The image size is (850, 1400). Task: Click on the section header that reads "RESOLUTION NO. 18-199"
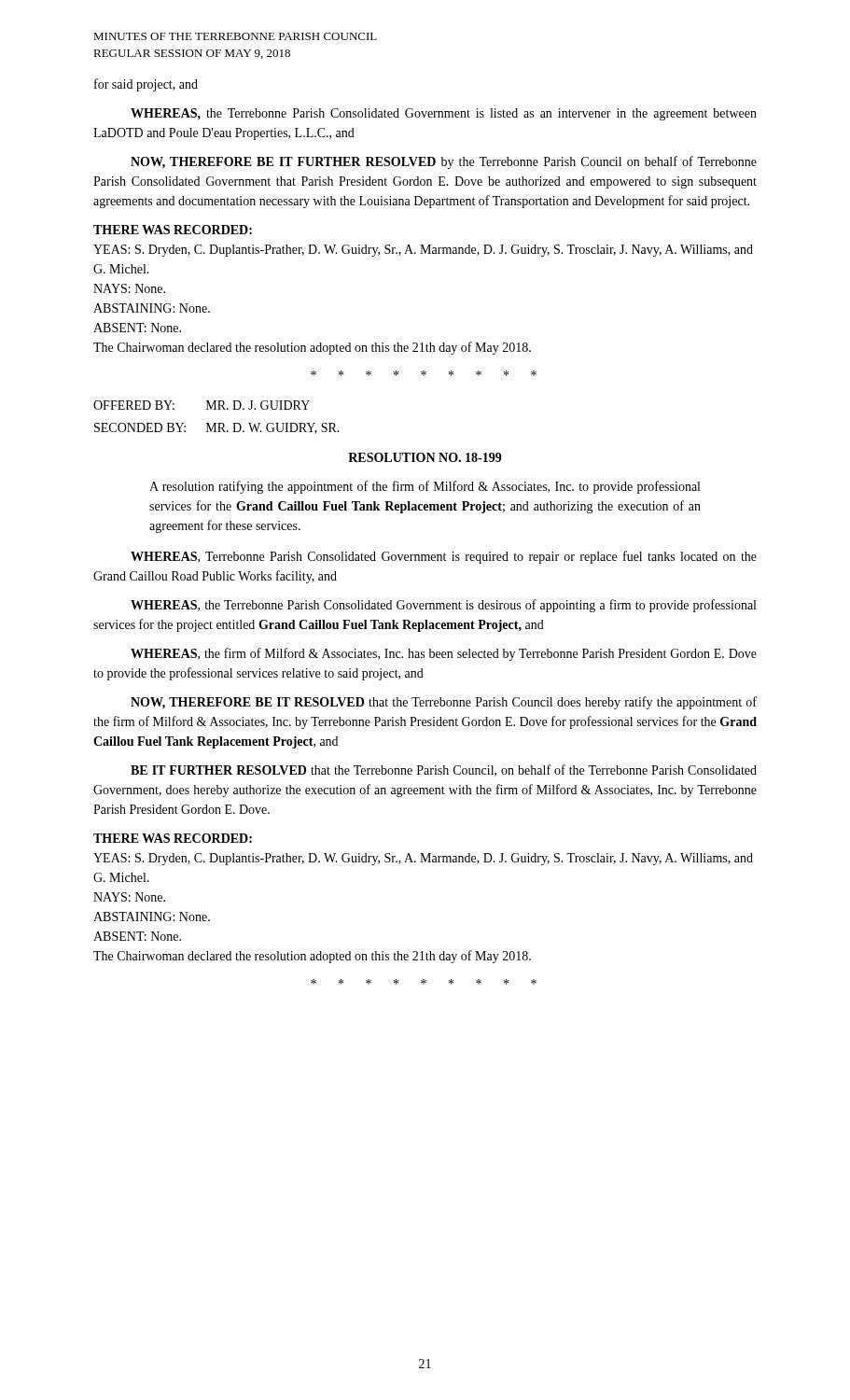(425, 458)
